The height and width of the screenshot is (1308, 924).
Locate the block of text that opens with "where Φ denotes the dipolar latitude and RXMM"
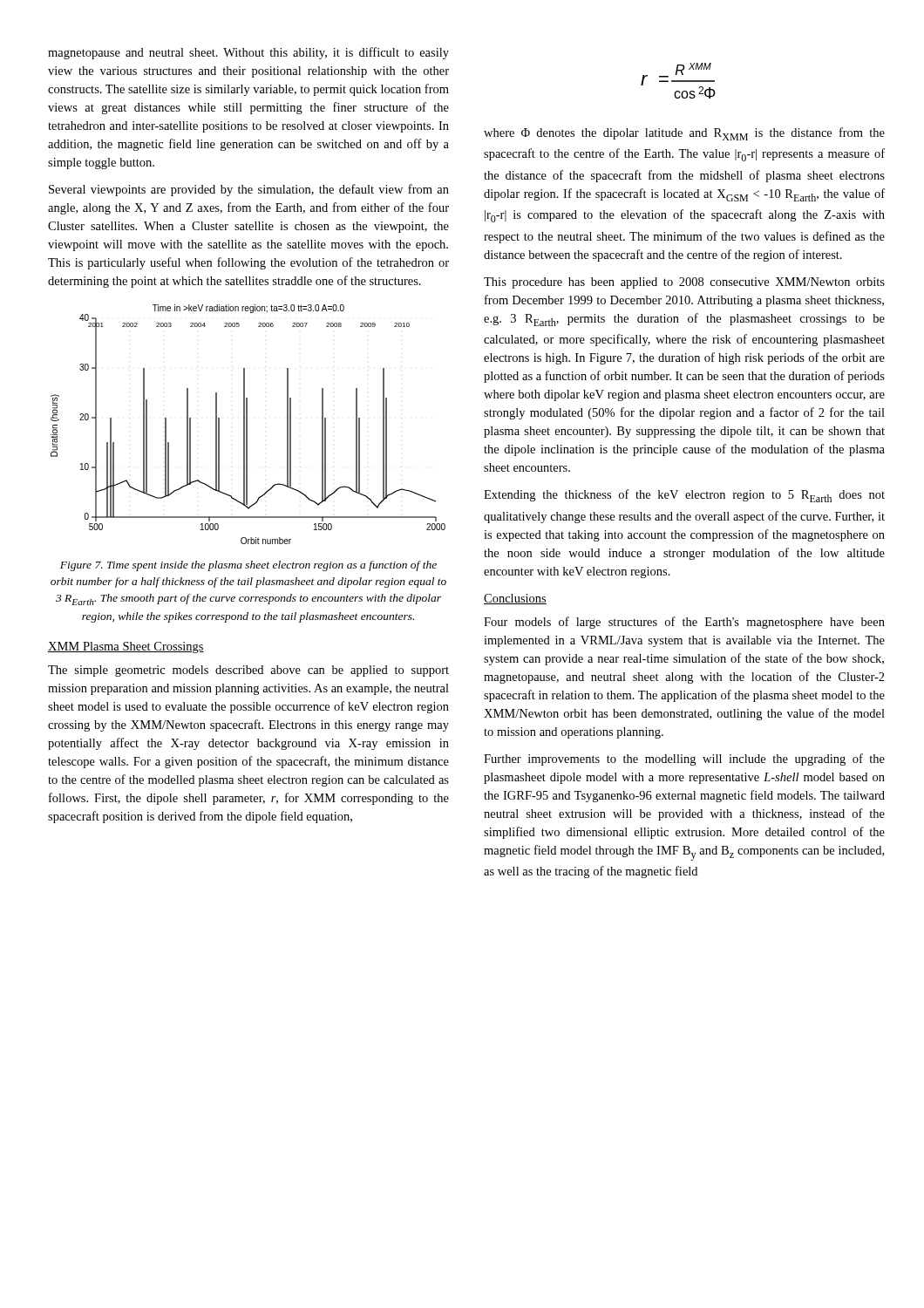[684, 194]
